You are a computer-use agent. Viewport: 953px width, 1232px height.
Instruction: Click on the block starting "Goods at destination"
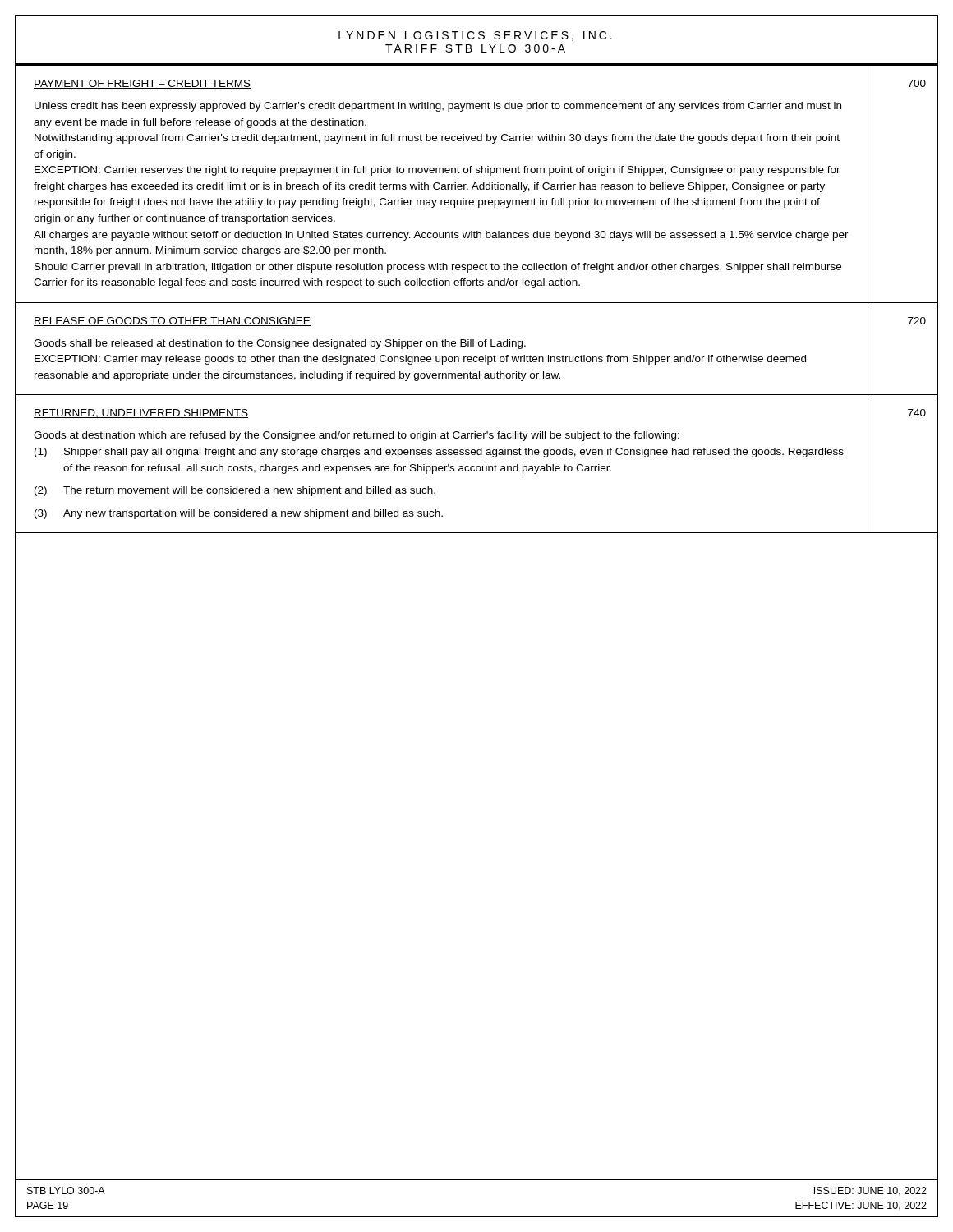click(442, 436)
